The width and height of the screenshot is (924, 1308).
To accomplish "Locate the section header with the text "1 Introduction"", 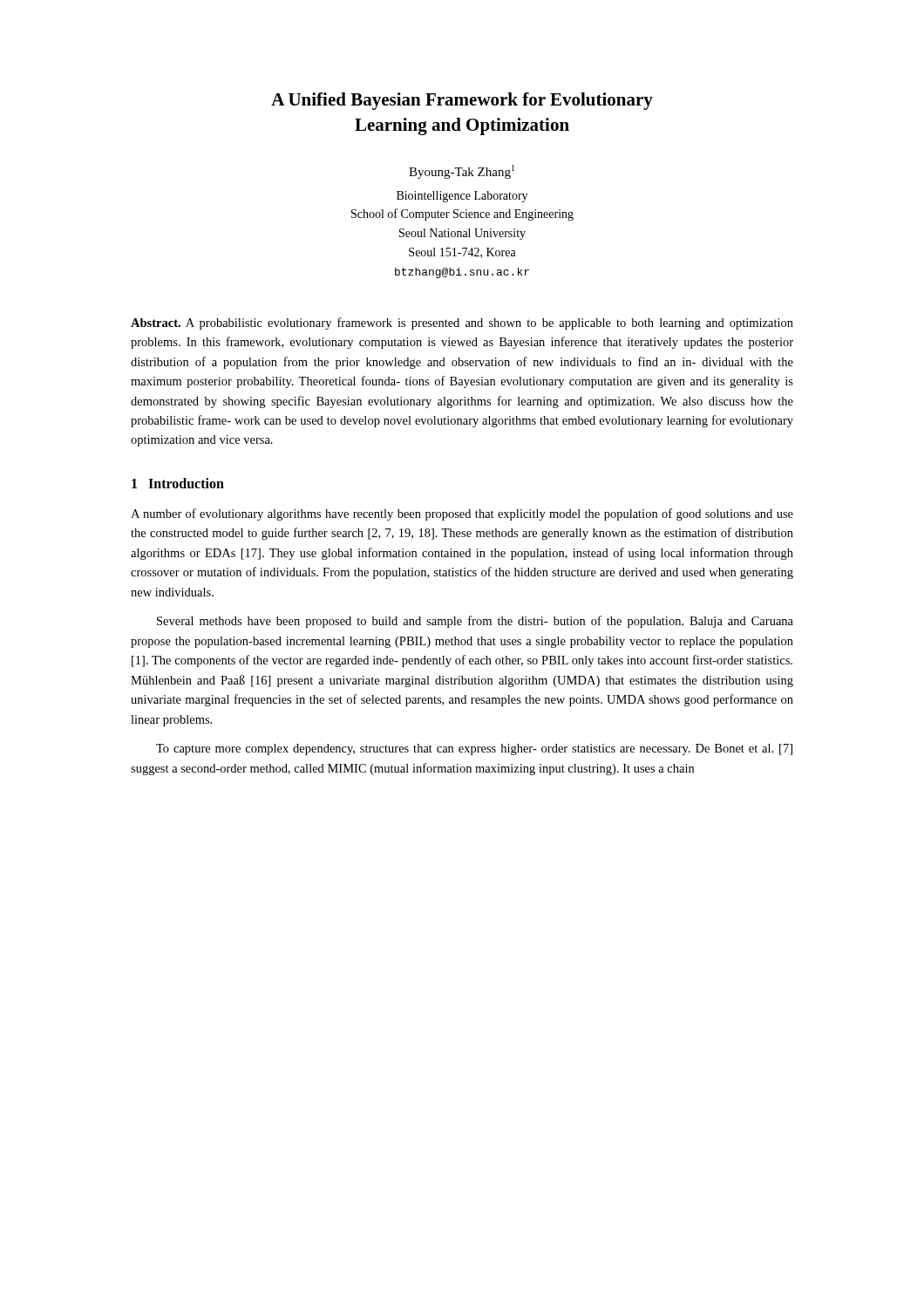I will tap(177, 484).
